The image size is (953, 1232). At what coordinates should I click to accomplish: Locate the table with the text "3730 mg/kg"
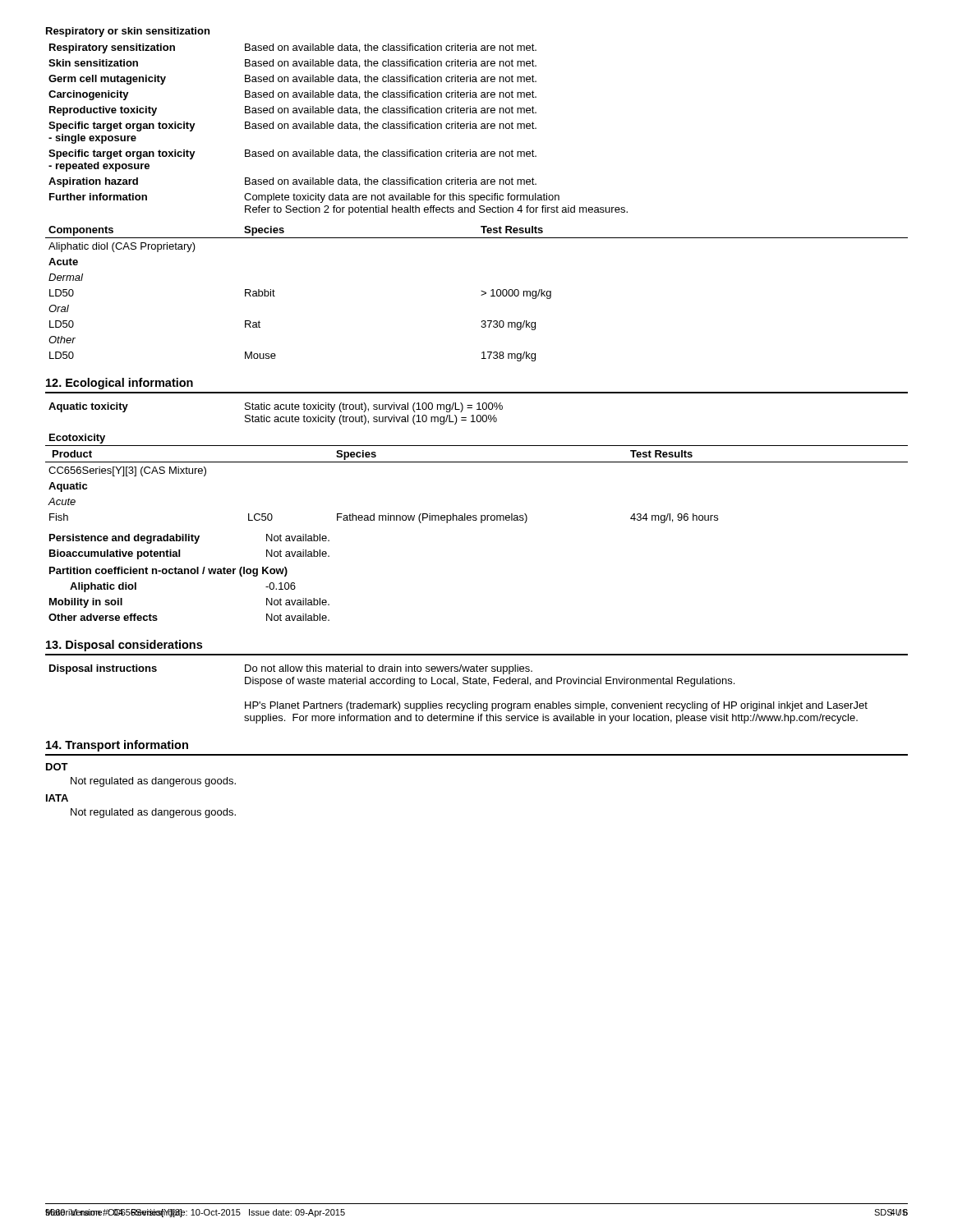pos(476,292)
